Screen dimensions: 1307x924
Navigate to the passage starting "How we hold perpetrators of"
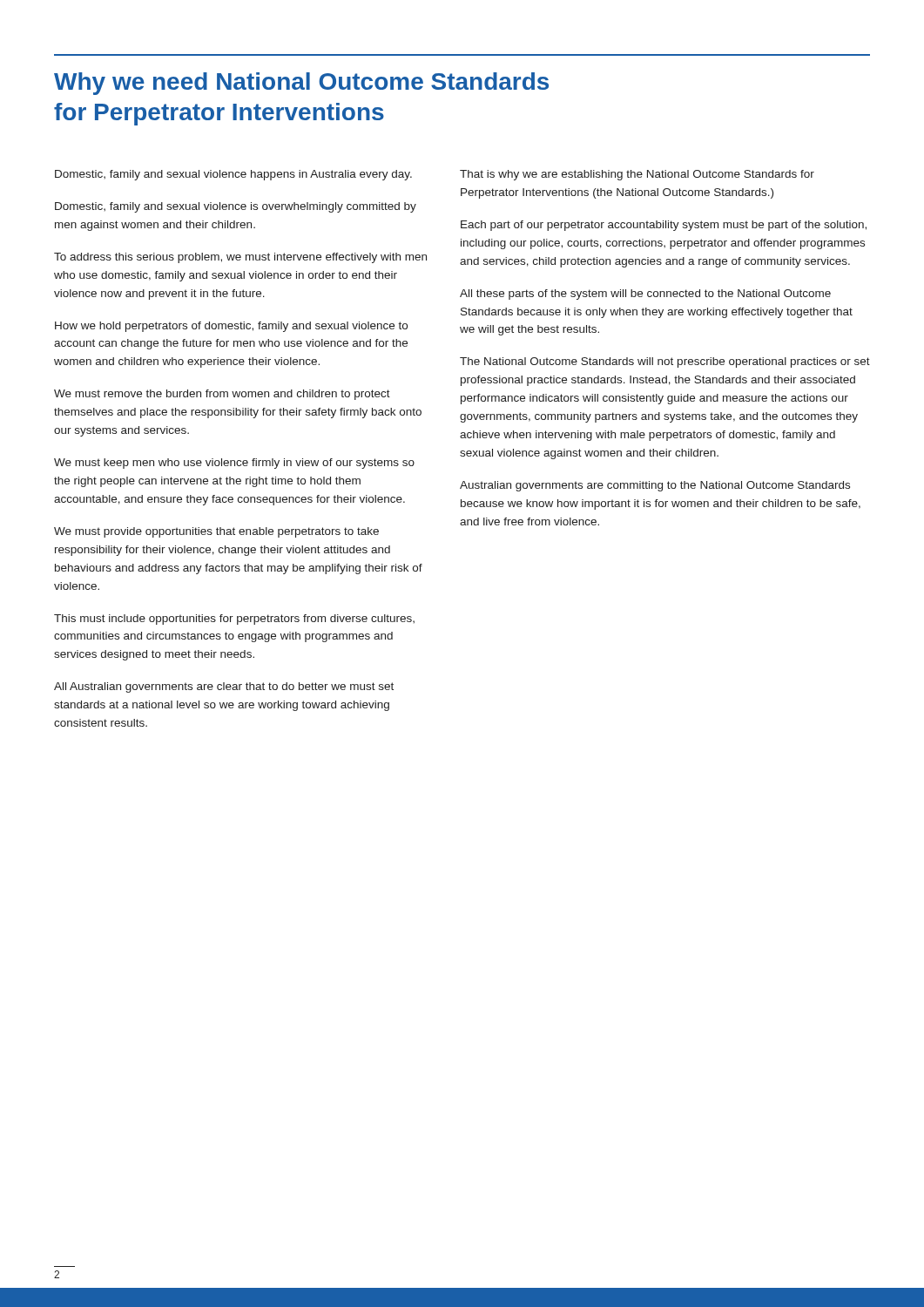click(x=231, y=343)
